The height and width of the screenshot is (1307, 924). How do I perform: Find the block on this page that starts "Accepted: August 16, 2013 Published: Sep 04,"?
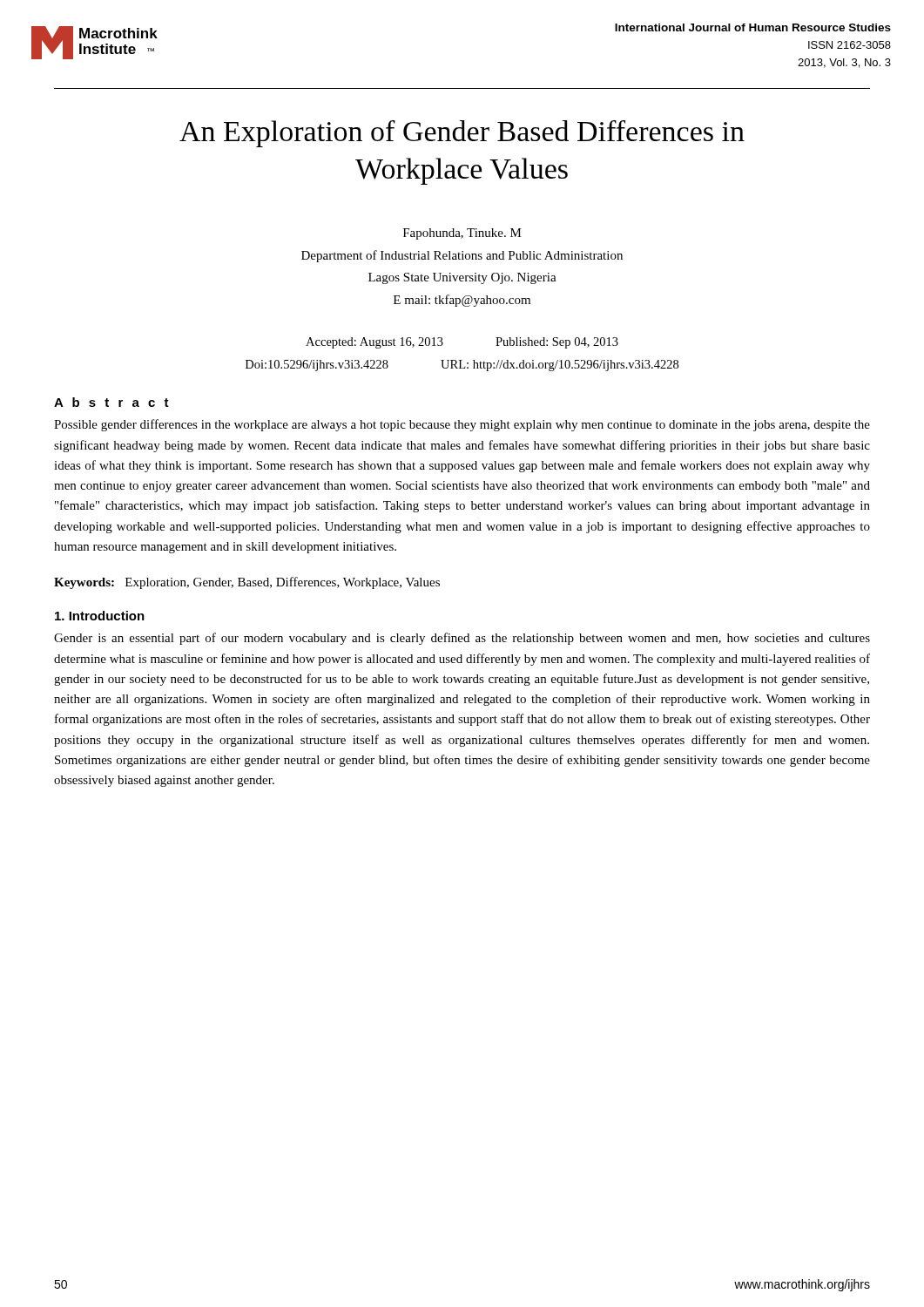tap(462, 353)
